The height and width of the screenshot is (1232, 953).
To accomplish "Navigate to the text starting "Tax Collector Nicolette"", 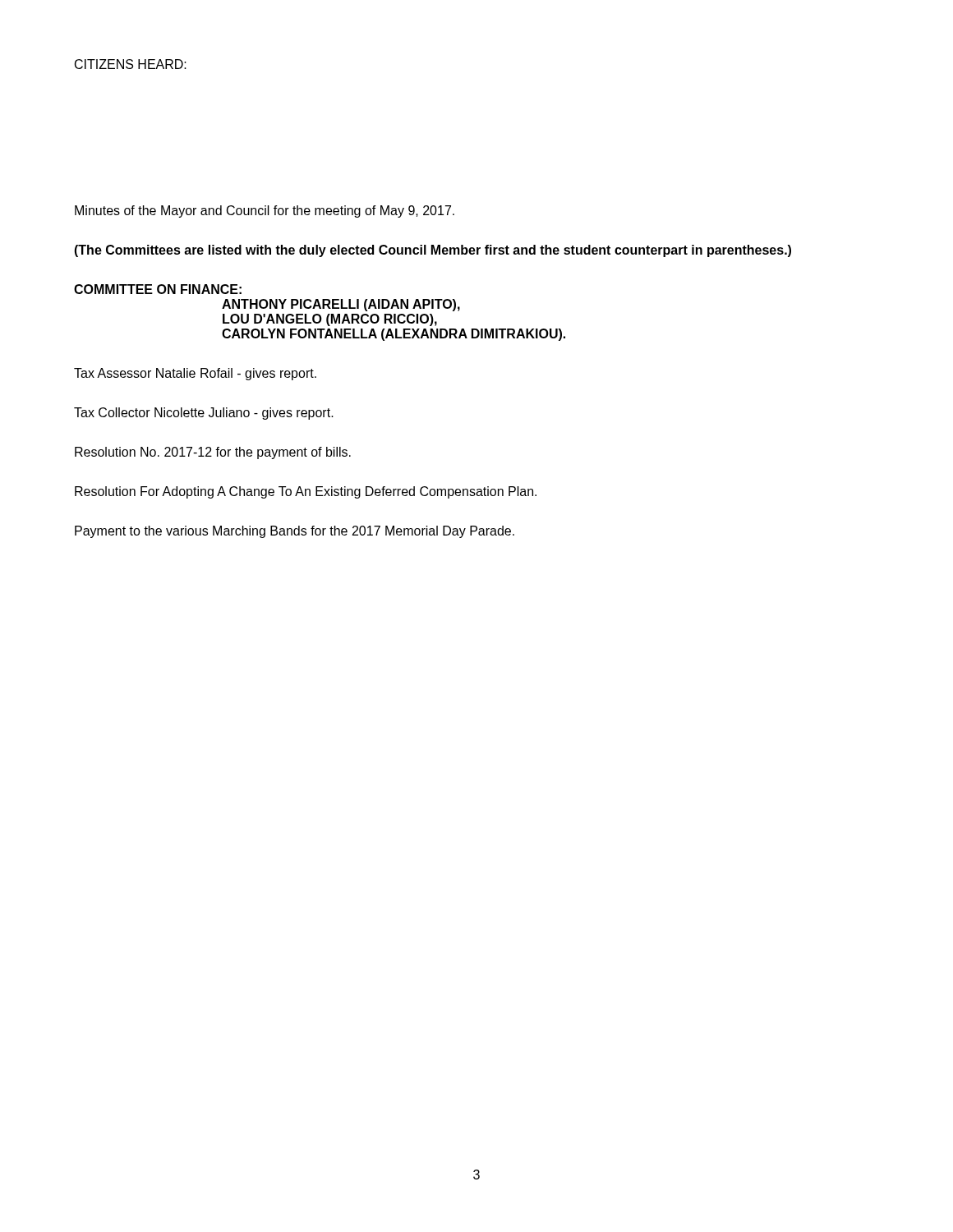I will click(204, 413).
